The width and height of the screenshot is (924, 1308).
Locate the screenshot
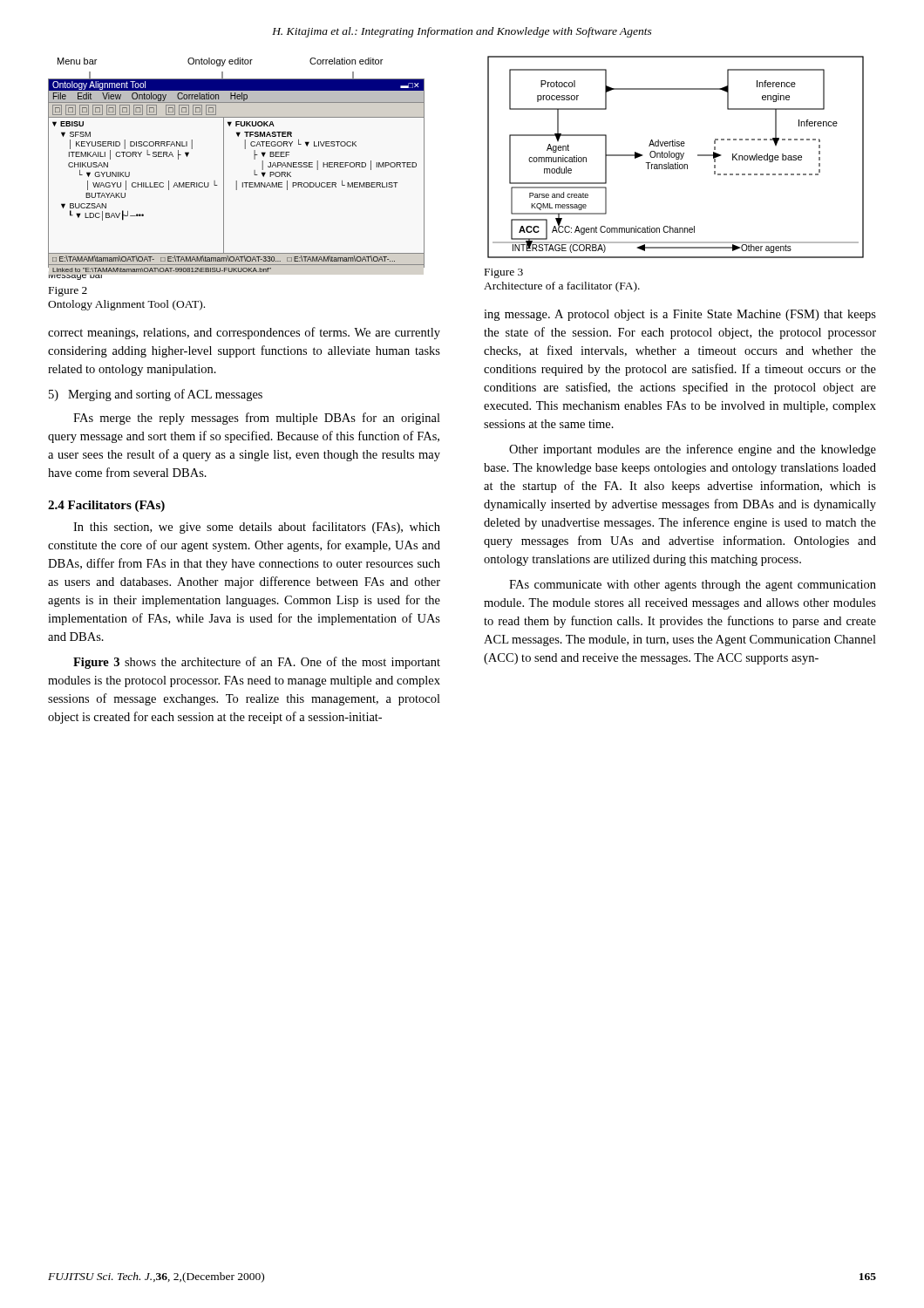(x=244, y=166)
